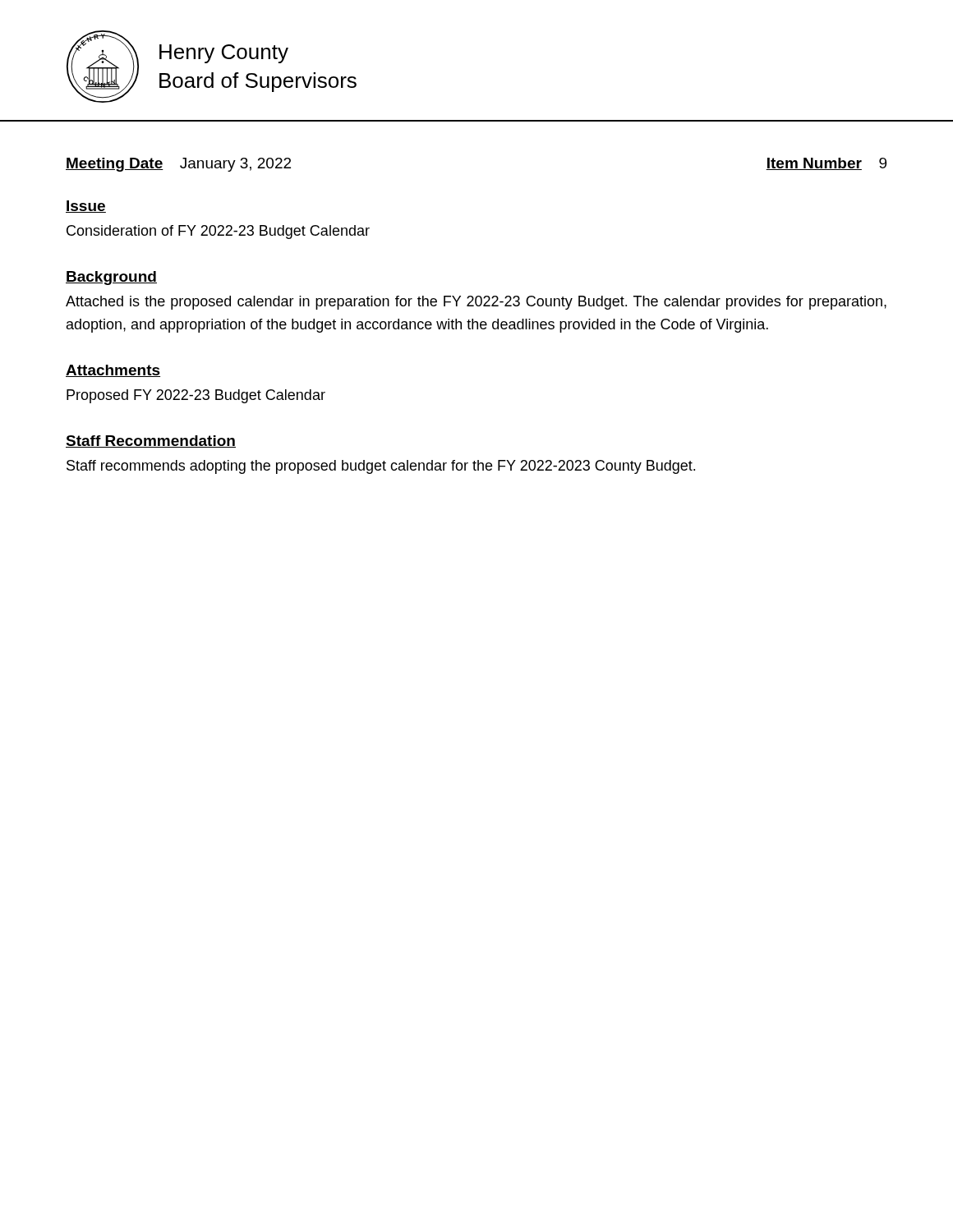The width and height of the screenshot is (953, 1232).
Task: Find the text block that reads "Proposed FY 2022-23"
Action: 196,395
